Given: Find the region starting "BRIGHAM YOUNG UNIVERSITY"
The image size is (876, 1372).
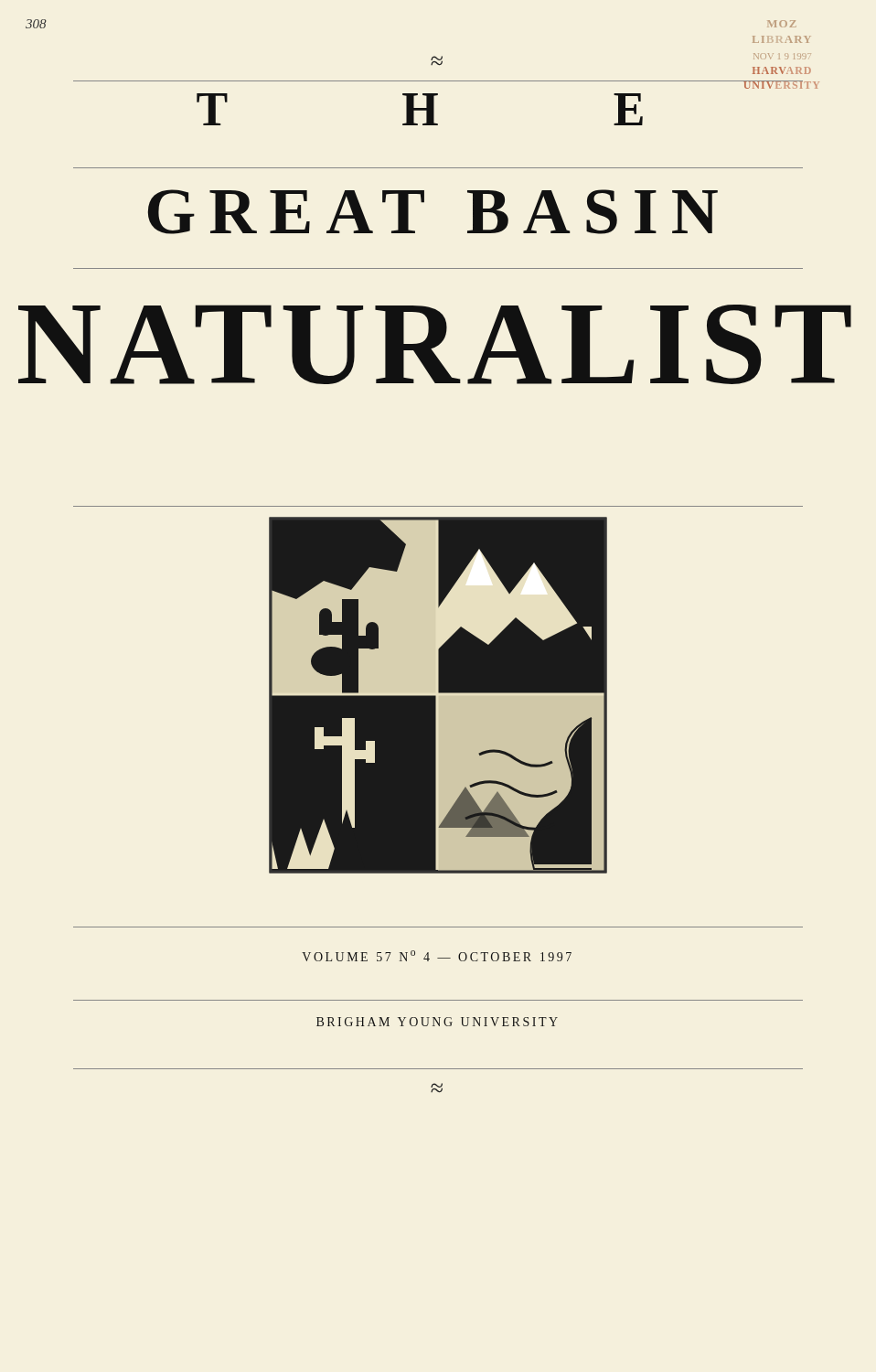Looking at the screenshot, I should [x=438, y=1022].
